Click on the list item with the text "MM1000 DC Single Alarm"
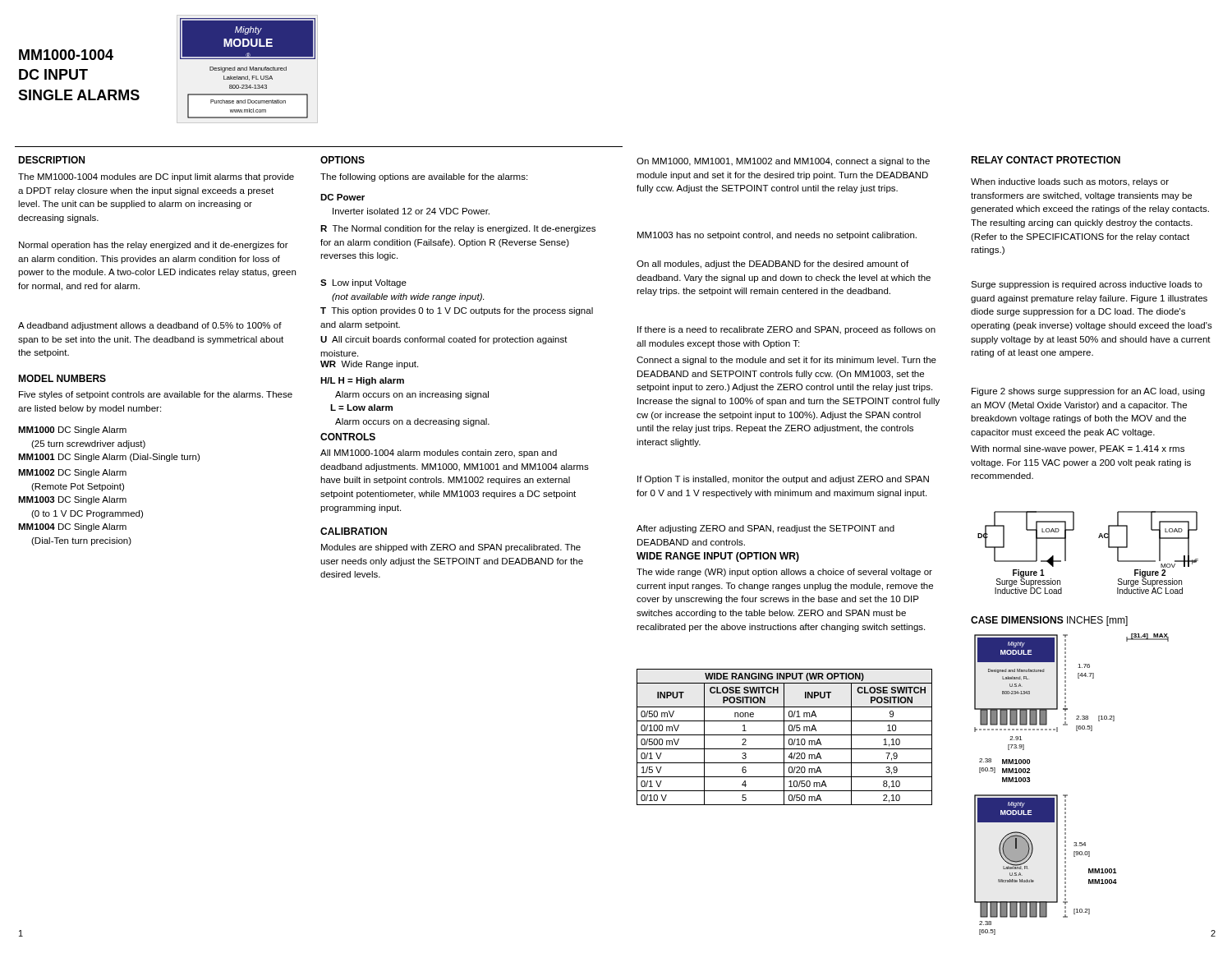The image size is (1232, 953). [x=82, y=437]
